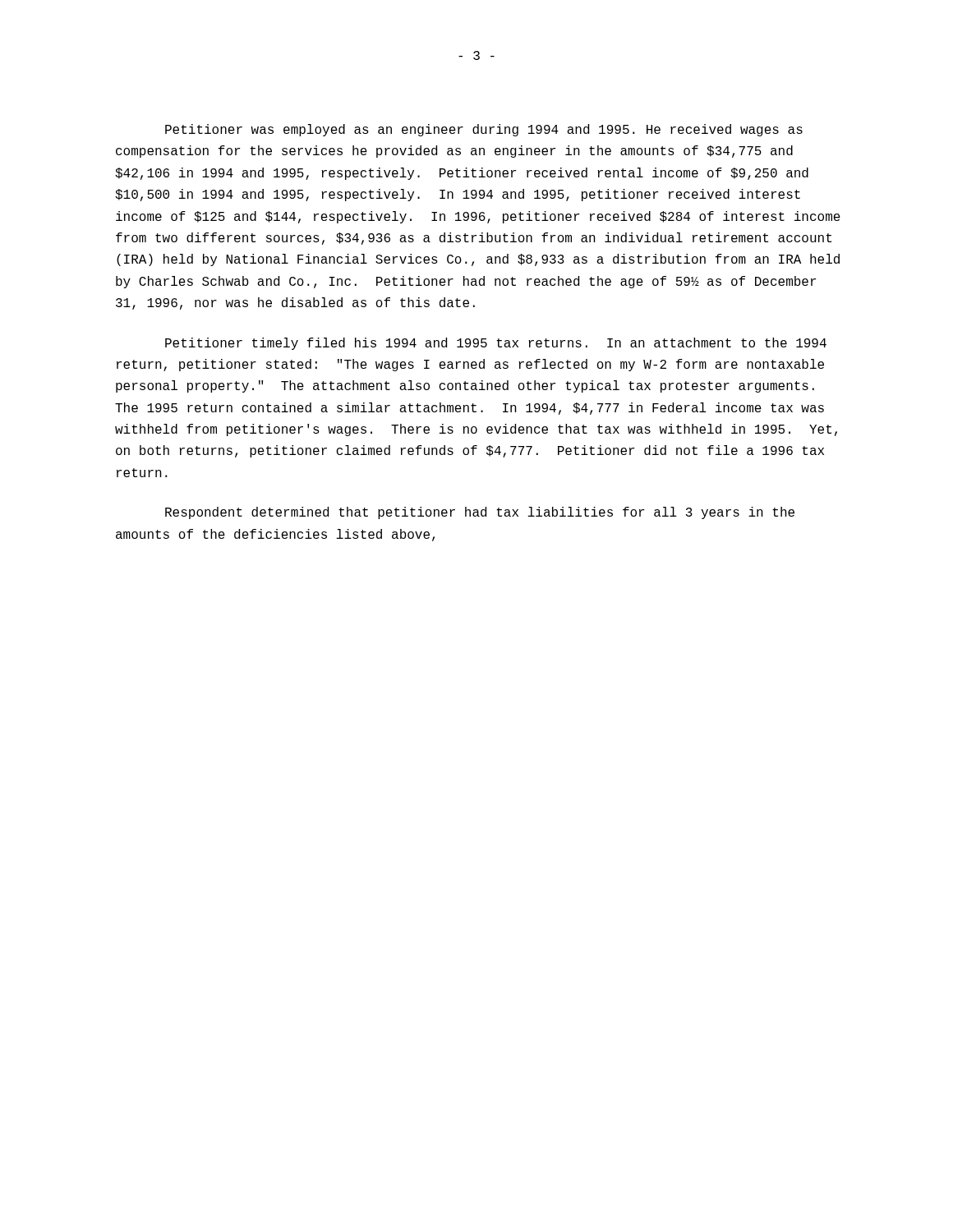This screenshot has width=953, height=1232.
Task: Point to the passage starting "Petitioner was employed as an engineer"
Action: coord(478,217)
